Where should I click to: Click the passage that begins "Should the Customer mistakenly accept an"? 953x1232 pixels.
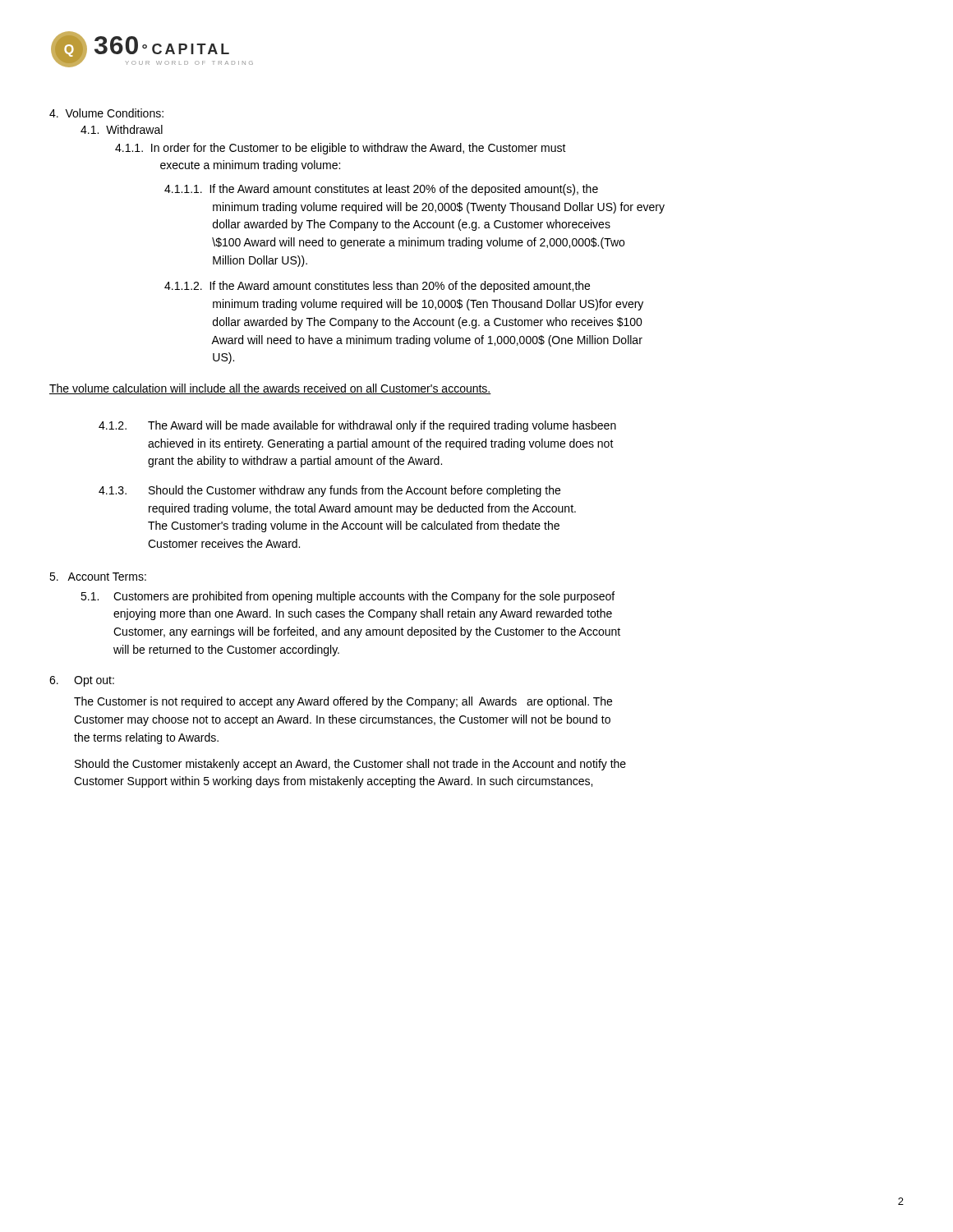(x=350, y=772)
